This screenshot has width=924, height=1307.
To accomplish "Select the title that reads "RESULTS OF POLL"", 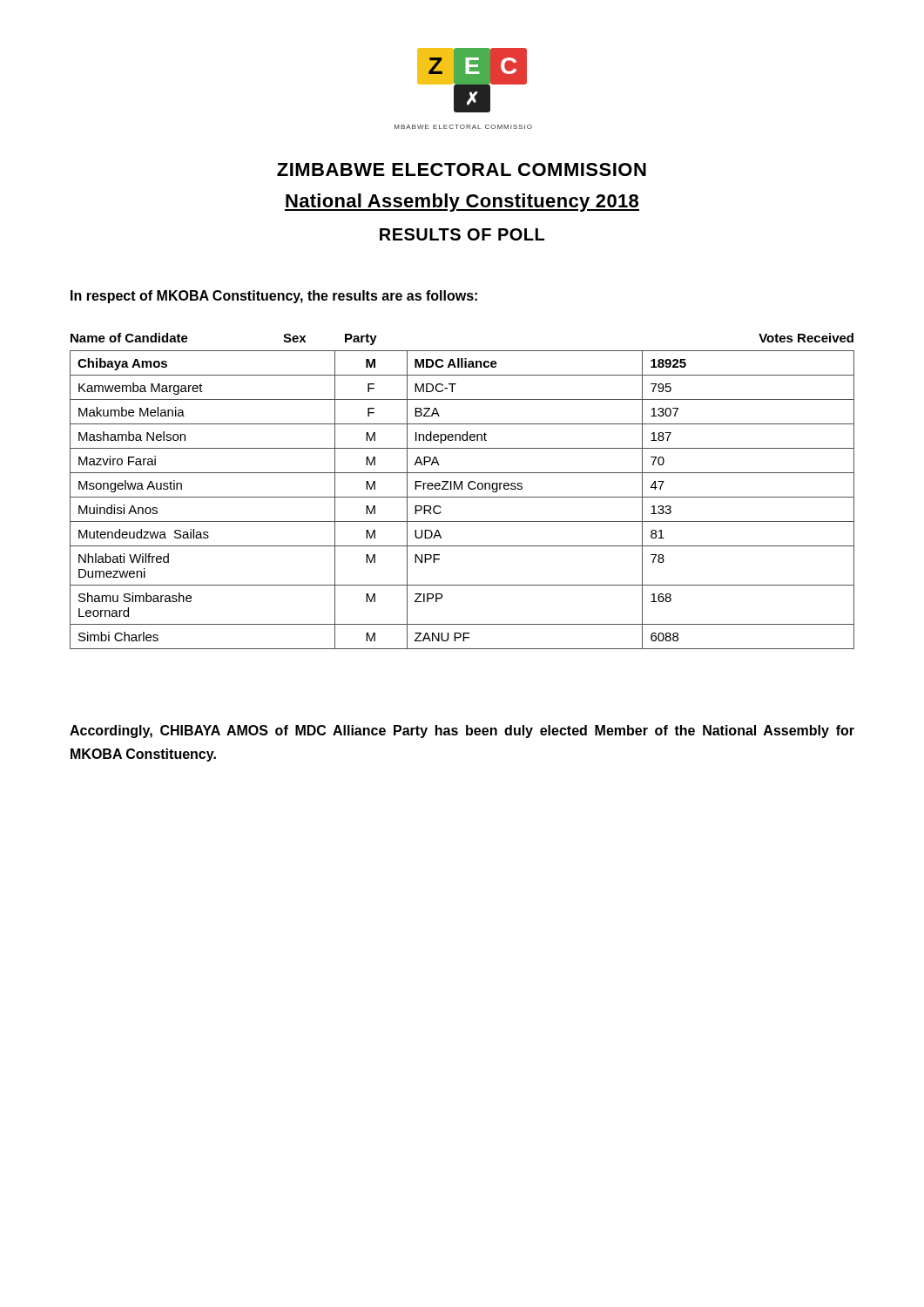I will click(x=462, y=234).
